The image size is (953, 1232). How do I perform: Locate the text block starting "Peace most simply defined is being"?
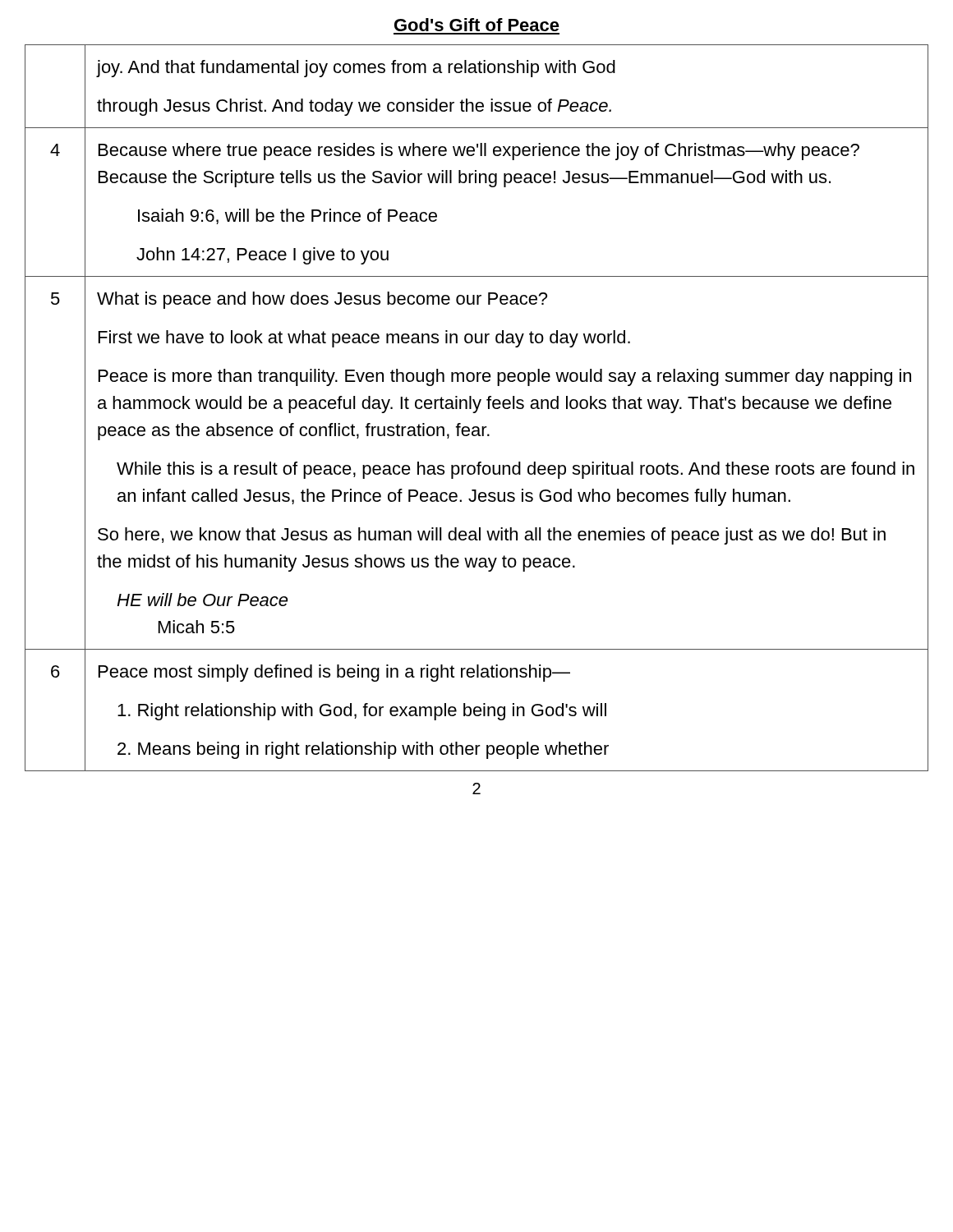(506, 710)
